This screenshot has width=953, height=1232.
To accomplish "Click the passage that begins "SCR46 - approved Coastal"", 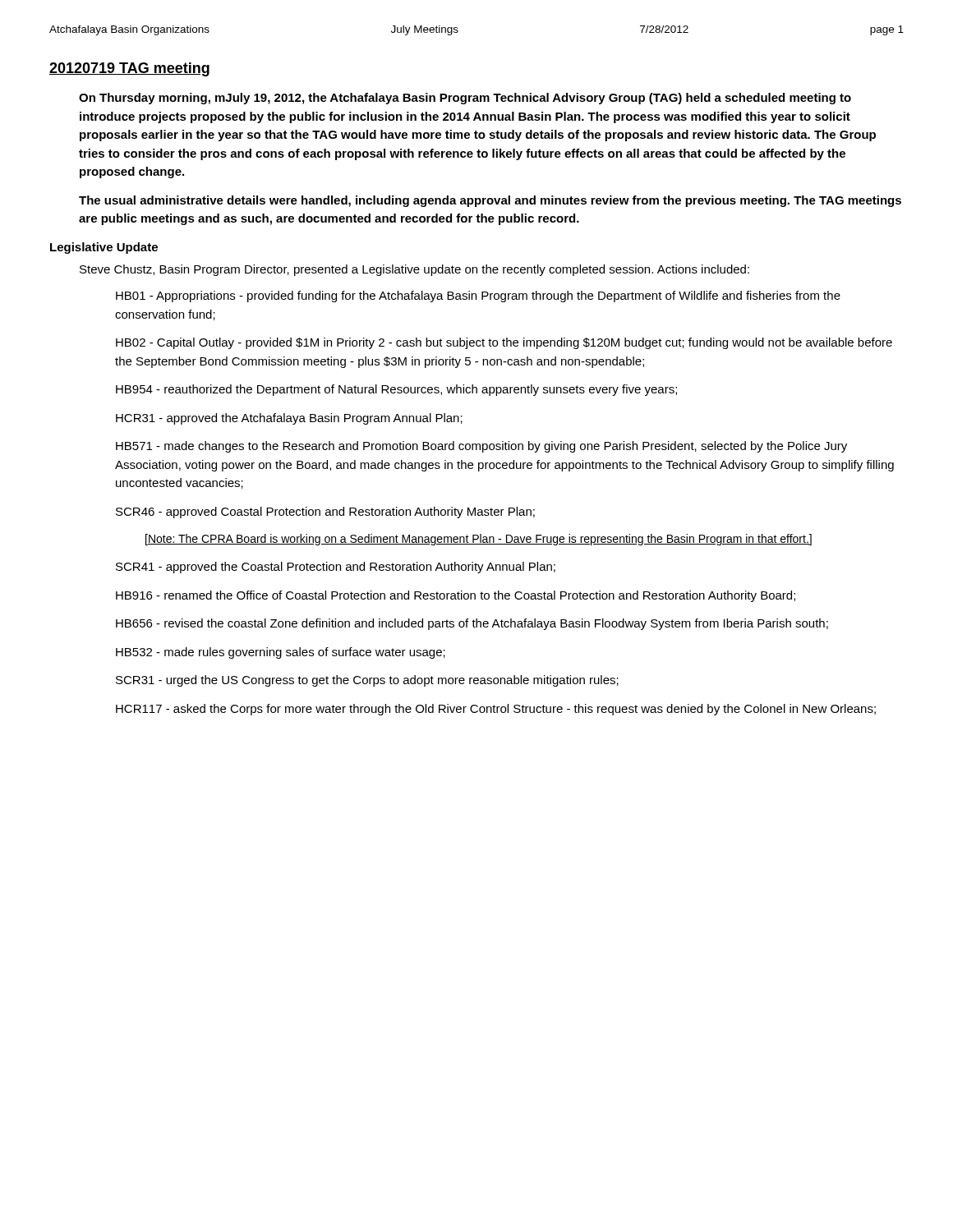I will coord(325,511).
